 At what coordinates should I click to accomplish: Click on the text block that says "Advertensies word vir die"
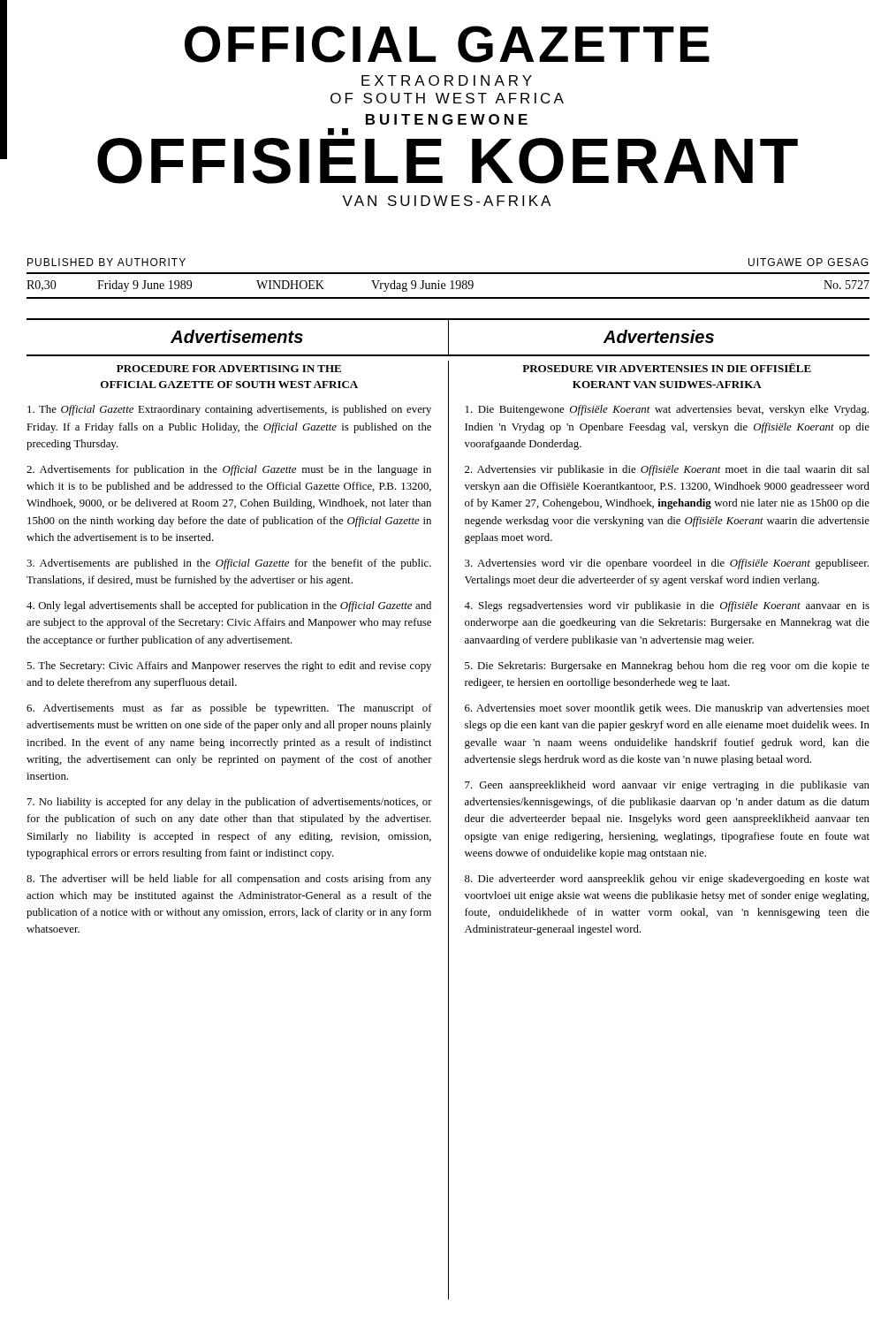(x=667, y=571)
